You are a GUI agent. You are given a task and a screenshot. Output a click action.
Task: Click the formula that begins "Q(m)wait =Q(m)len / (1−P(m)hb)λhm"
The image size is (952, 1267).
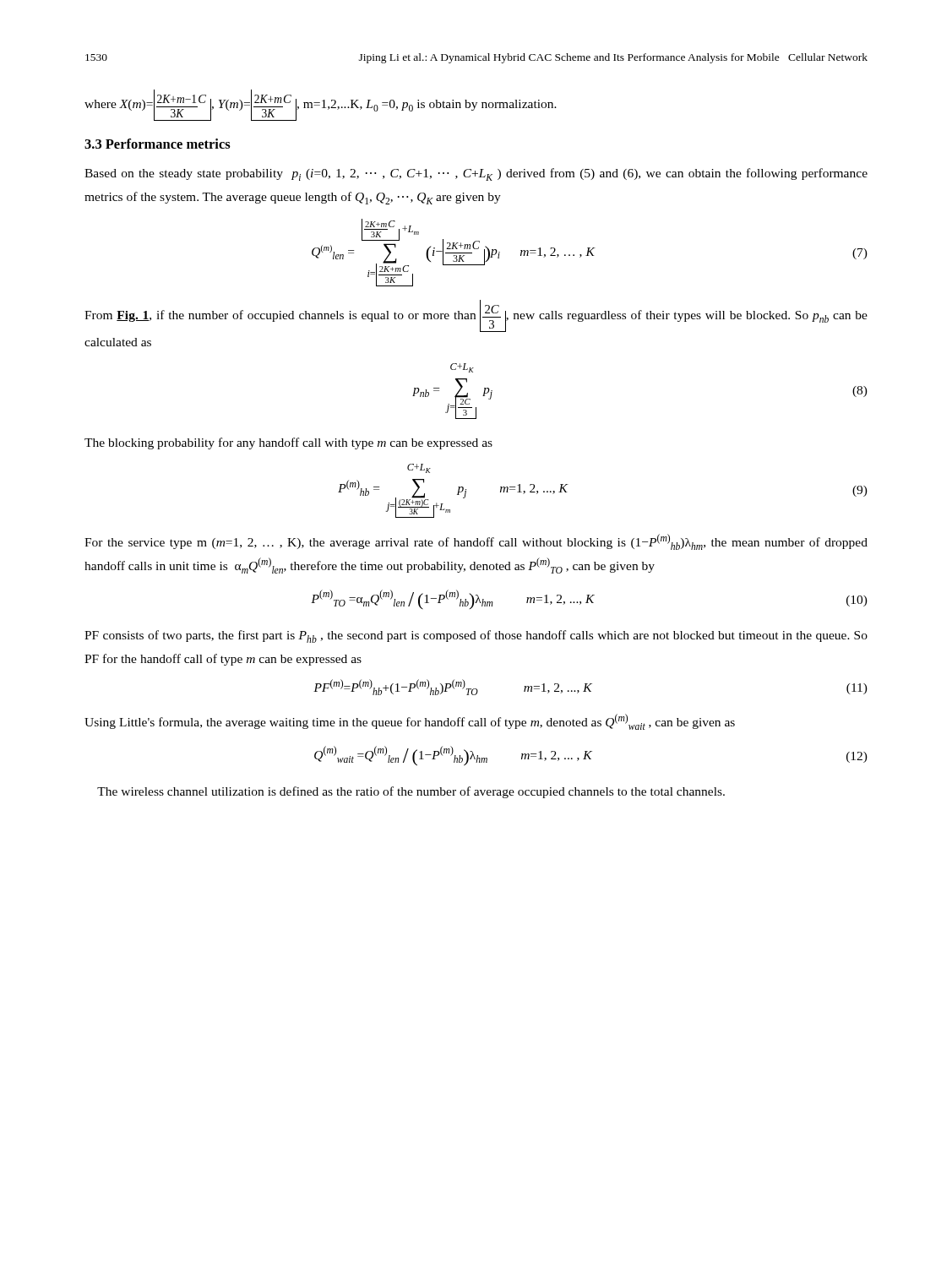tap(476, 756)
